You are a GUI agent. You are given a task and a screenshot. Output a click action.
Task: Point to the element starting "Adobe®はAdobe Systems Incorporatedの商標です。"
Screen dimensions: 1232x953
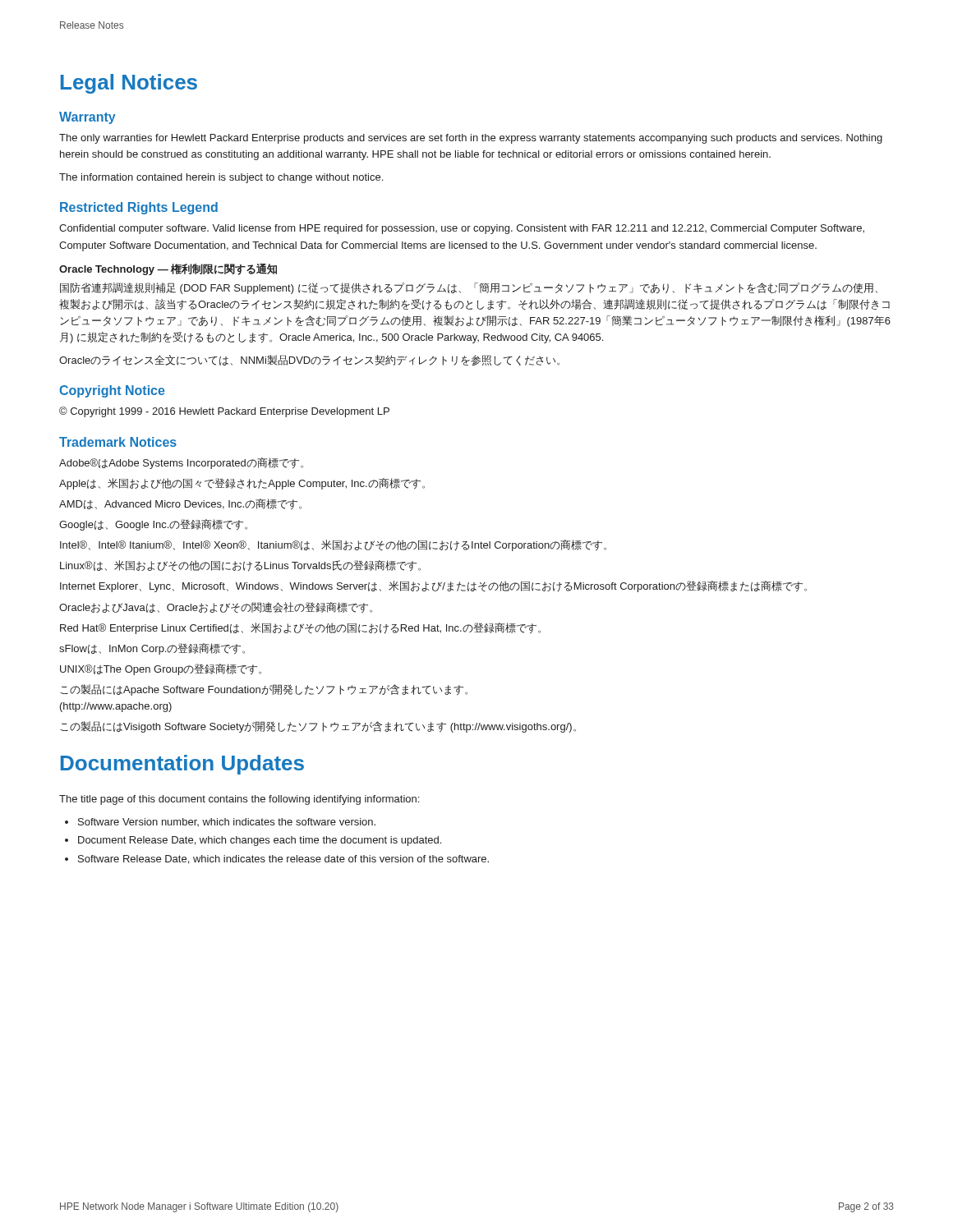[x=185, y=462]
